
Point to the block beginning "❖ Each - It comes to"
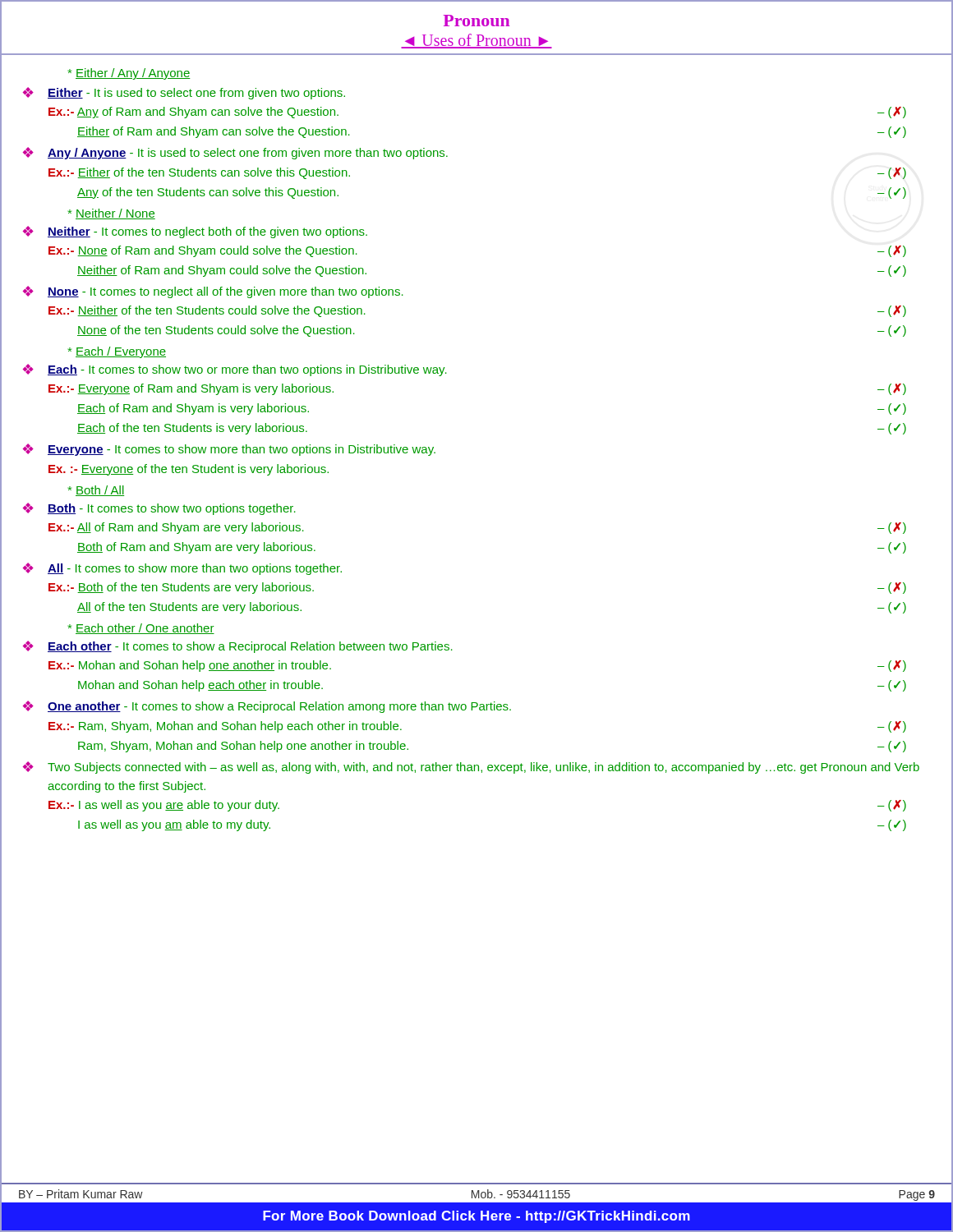click(235, 370)
